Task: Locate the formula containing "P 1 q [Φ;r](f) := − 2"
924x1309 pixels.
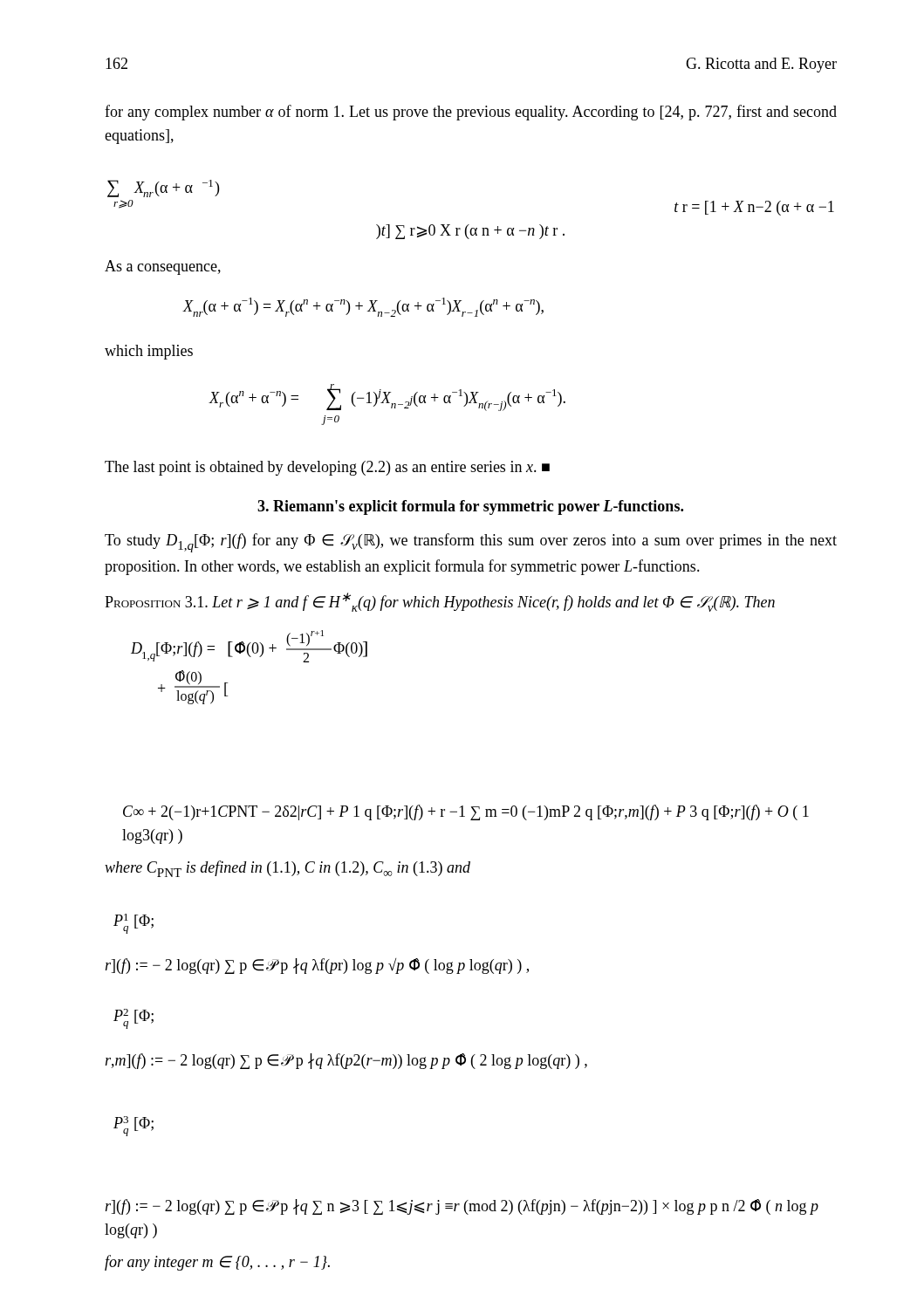Action: coord(133,924)
